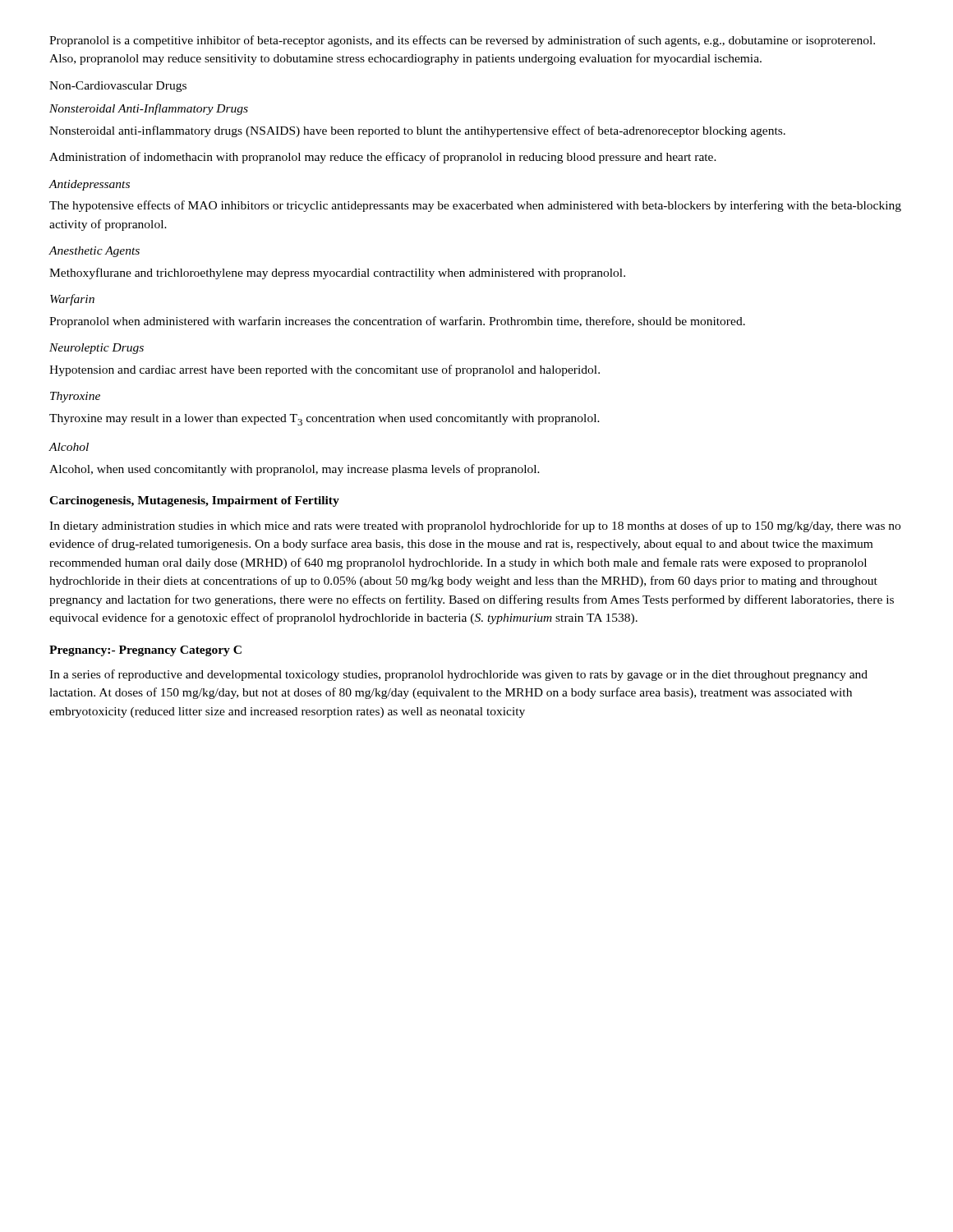This screenshot has height=1232, width=953.
Task: Find the text block starting "Nonsteroidal Anti-Inflammatory Drugs"
Action: pyautogui.click(x=149, y=108)
